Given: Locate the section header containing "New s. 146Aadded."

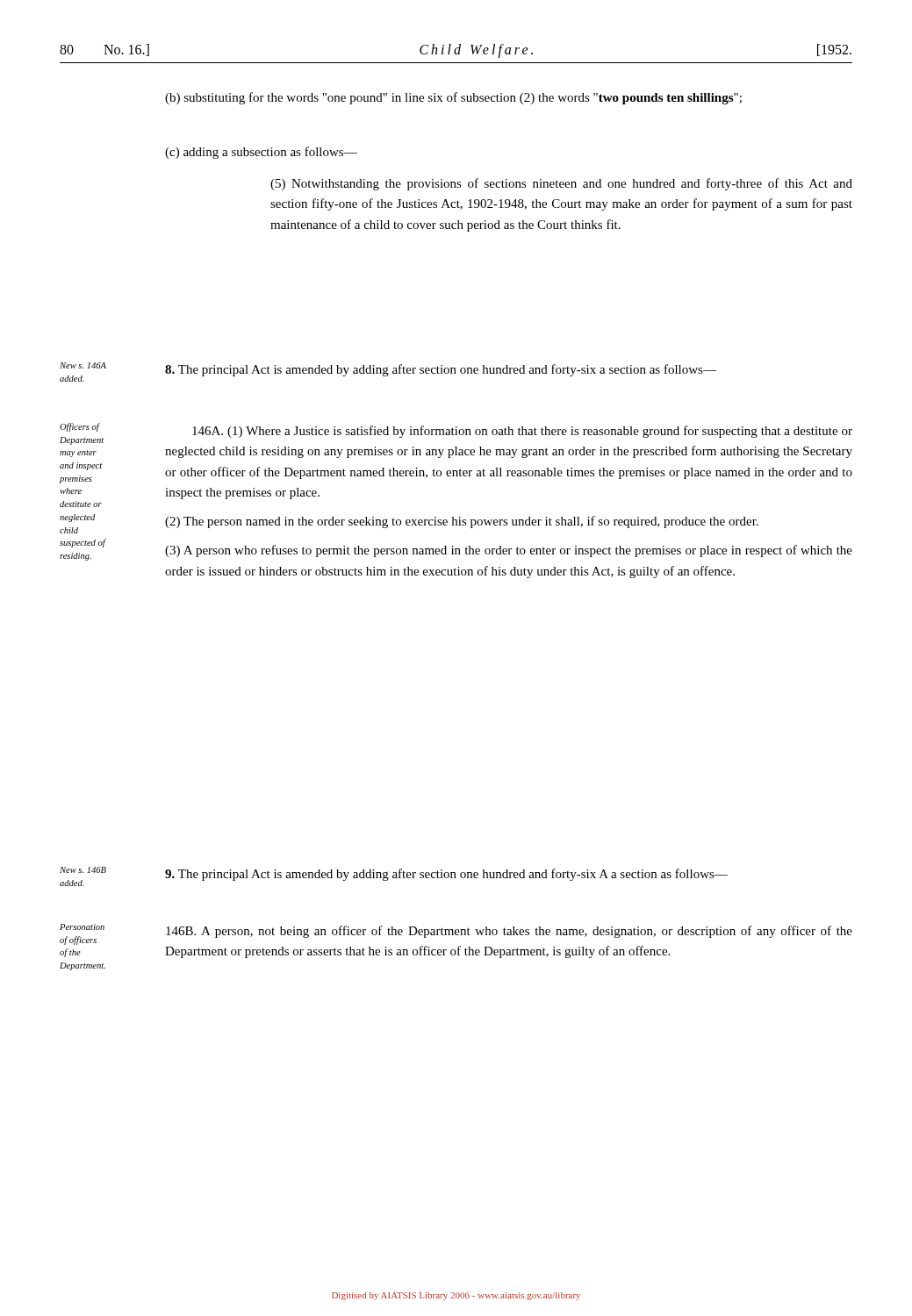Looking at the screenshot, I should (83, 372).
